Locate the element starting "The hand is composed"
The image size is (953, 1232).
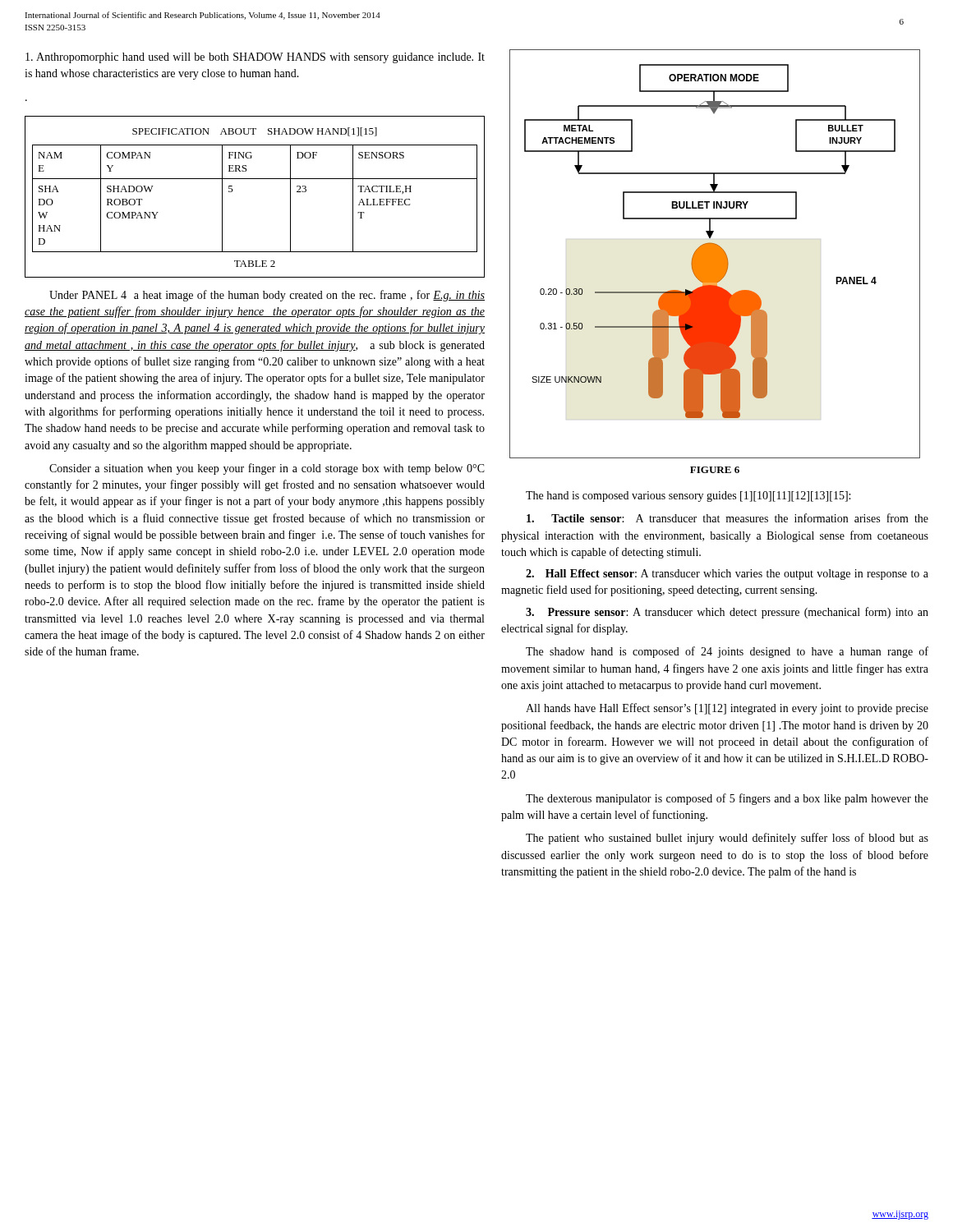pos(715,496)
